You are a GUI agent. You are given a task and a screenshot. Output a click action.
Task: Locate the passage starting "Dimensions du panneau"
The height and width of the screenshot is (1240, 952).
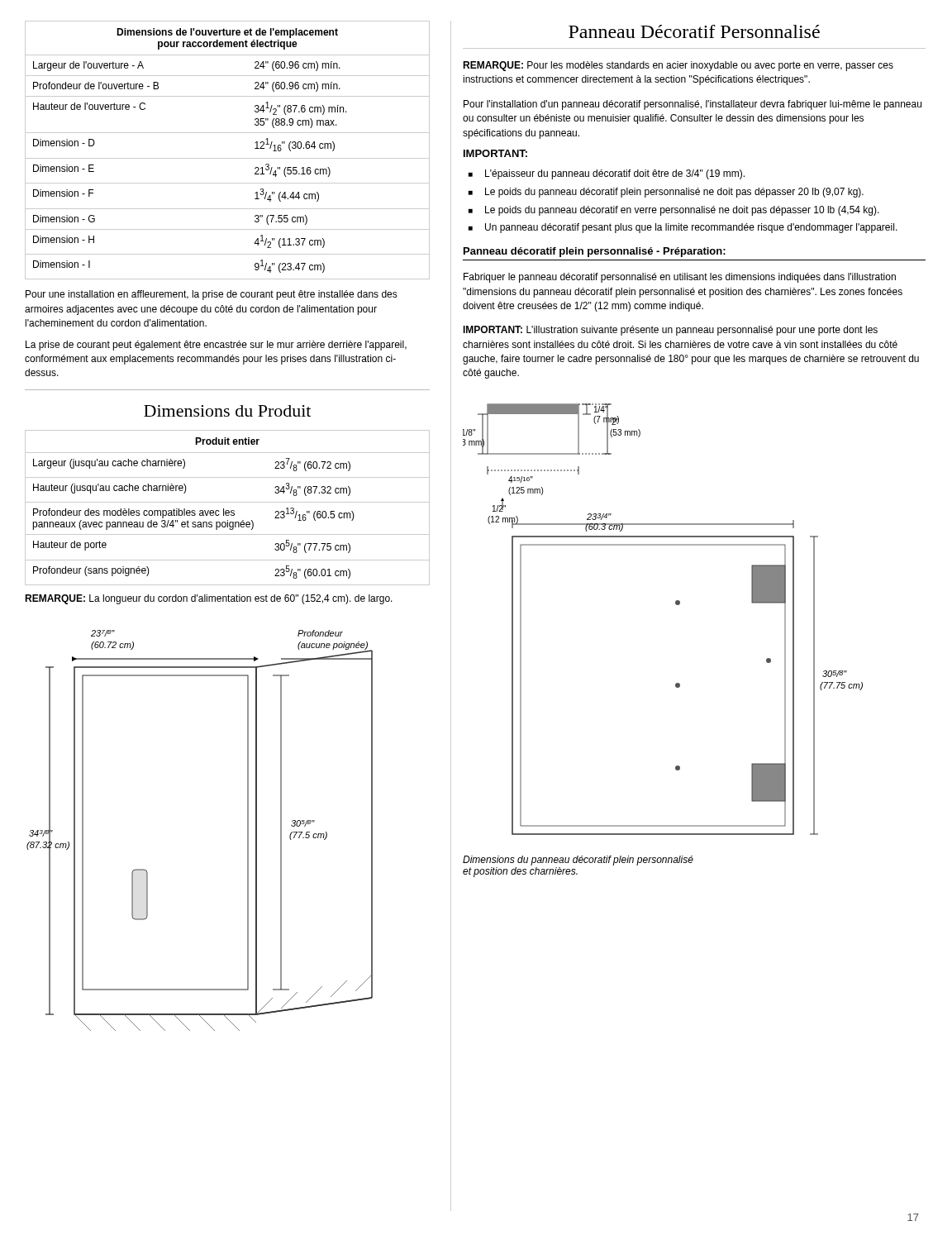pos(578,865)
